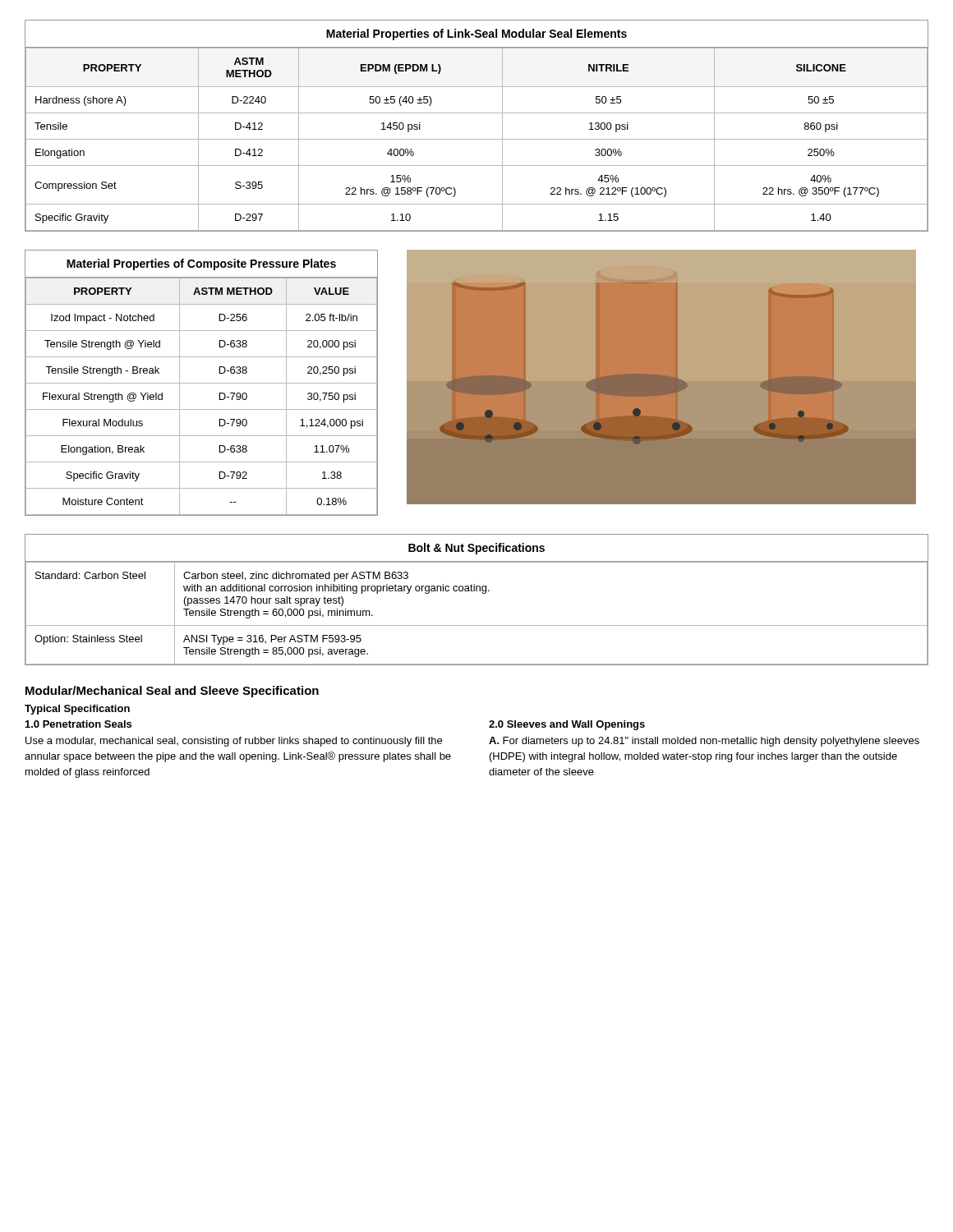Viewport: 953px width, 1232px height.
Task: Find the region starting "Typical Specification"
Action: pos(77,708)
